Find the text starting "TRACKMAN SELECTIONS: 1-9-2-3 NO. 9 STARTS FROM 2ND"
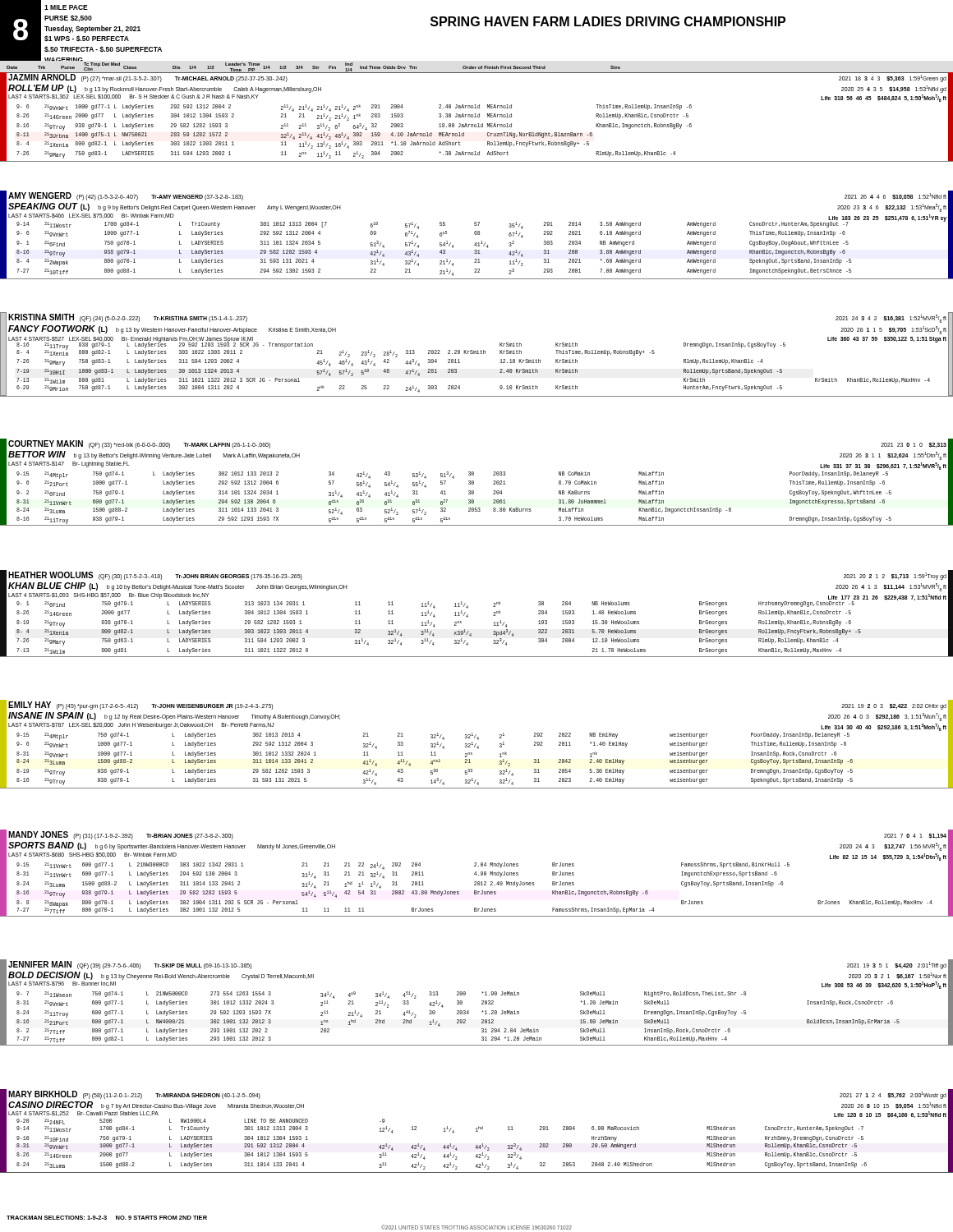 coord(107,1218)
